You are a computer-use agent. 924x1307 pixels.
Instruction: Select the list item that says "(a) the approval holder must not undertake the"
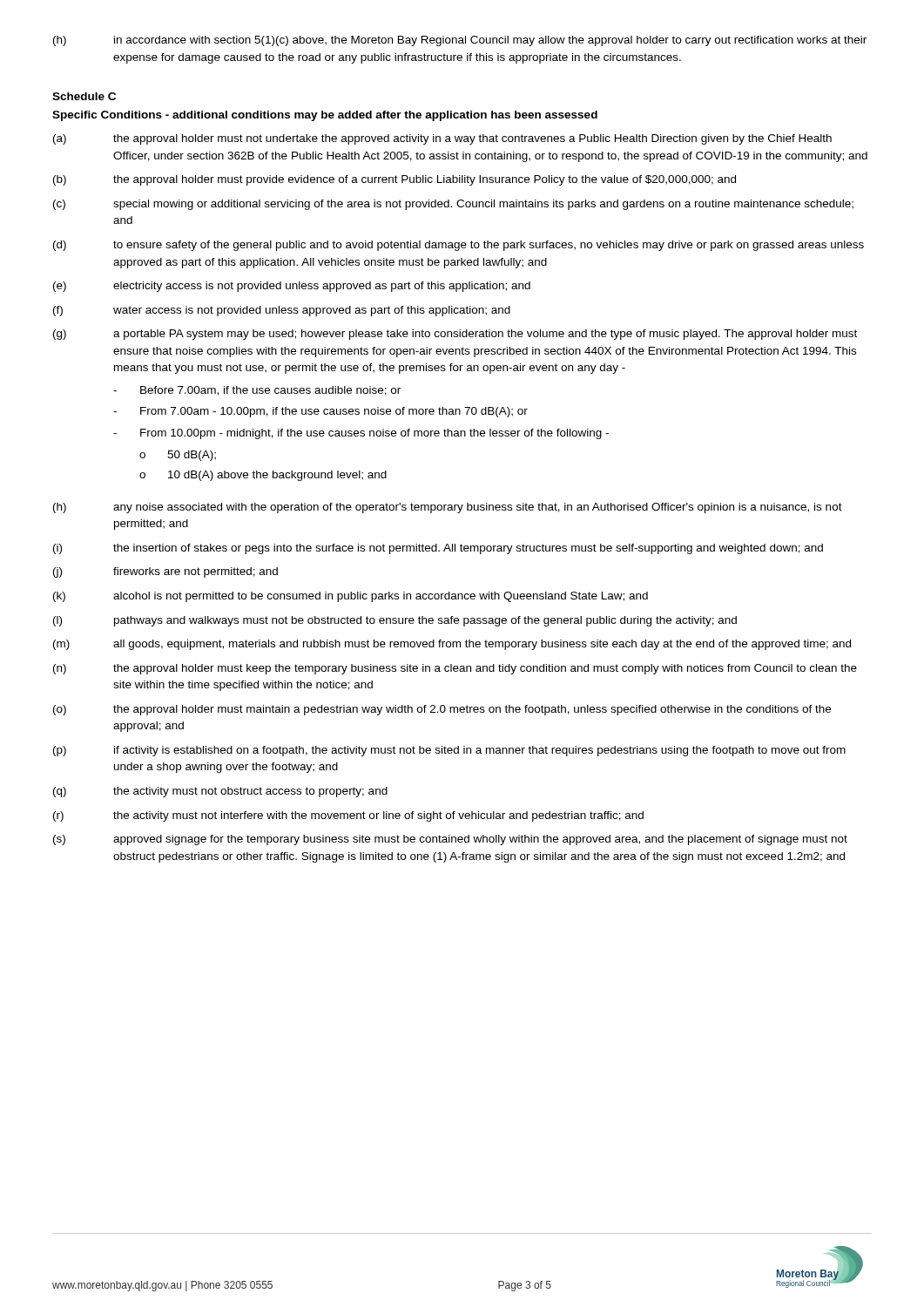462,147
